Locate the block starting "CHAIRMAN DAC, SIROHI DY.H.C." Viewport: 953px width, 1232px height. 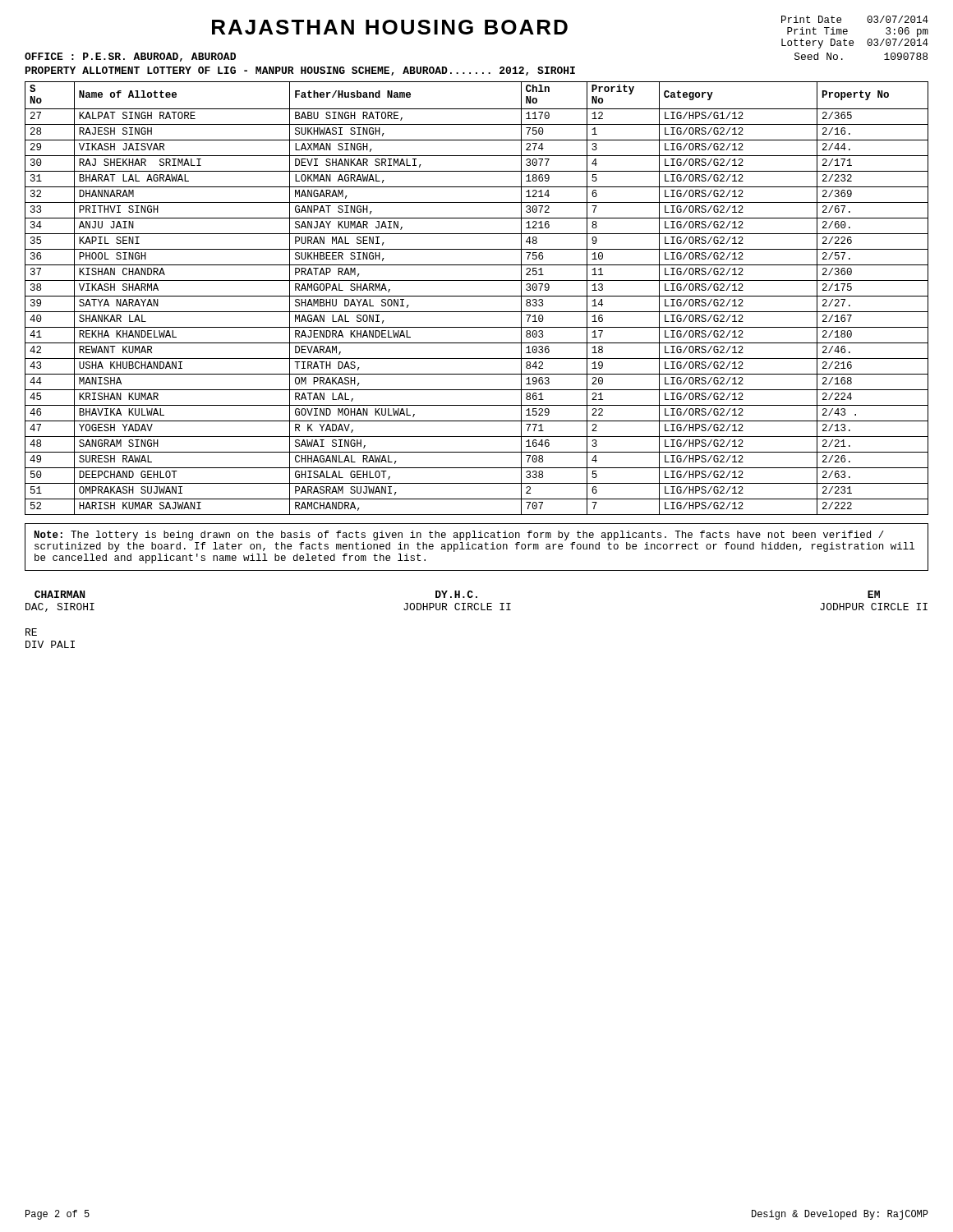coord(476,601)
